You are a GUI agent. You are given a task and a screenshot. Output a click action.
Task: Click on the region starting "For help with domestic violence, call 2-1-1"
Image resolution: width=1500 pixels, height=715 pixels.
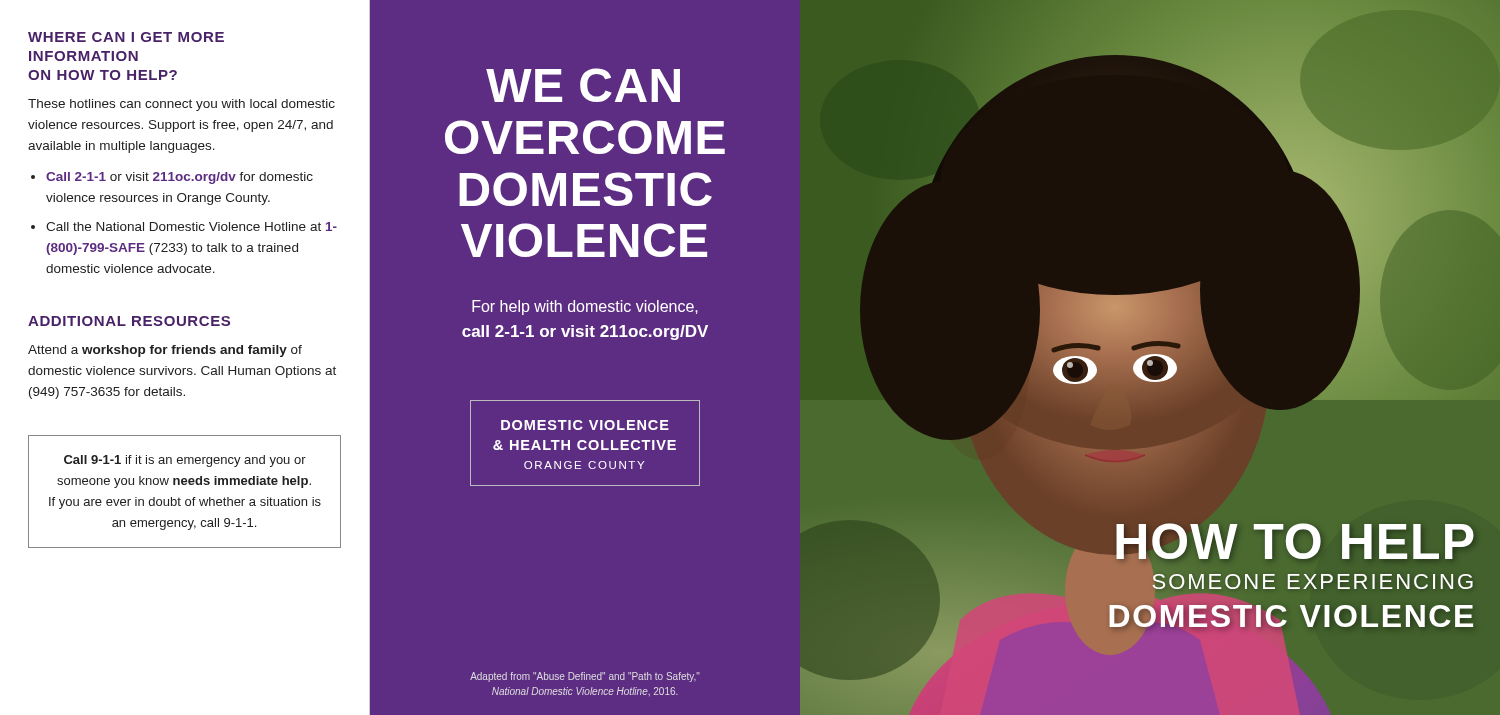pos(585,320)
